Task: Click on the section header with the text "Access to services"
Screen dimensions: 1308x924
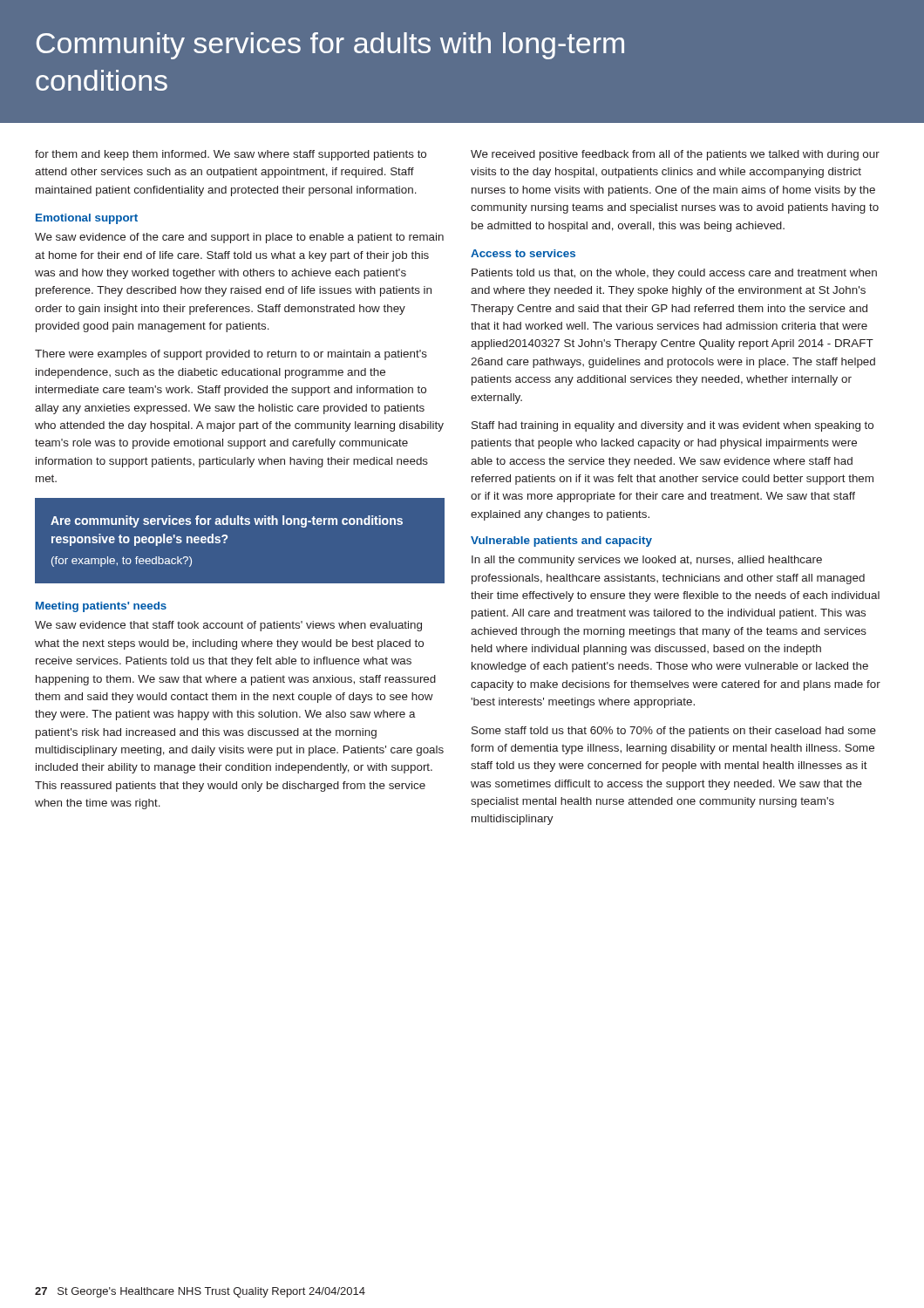Action: (x=523, y=253)
